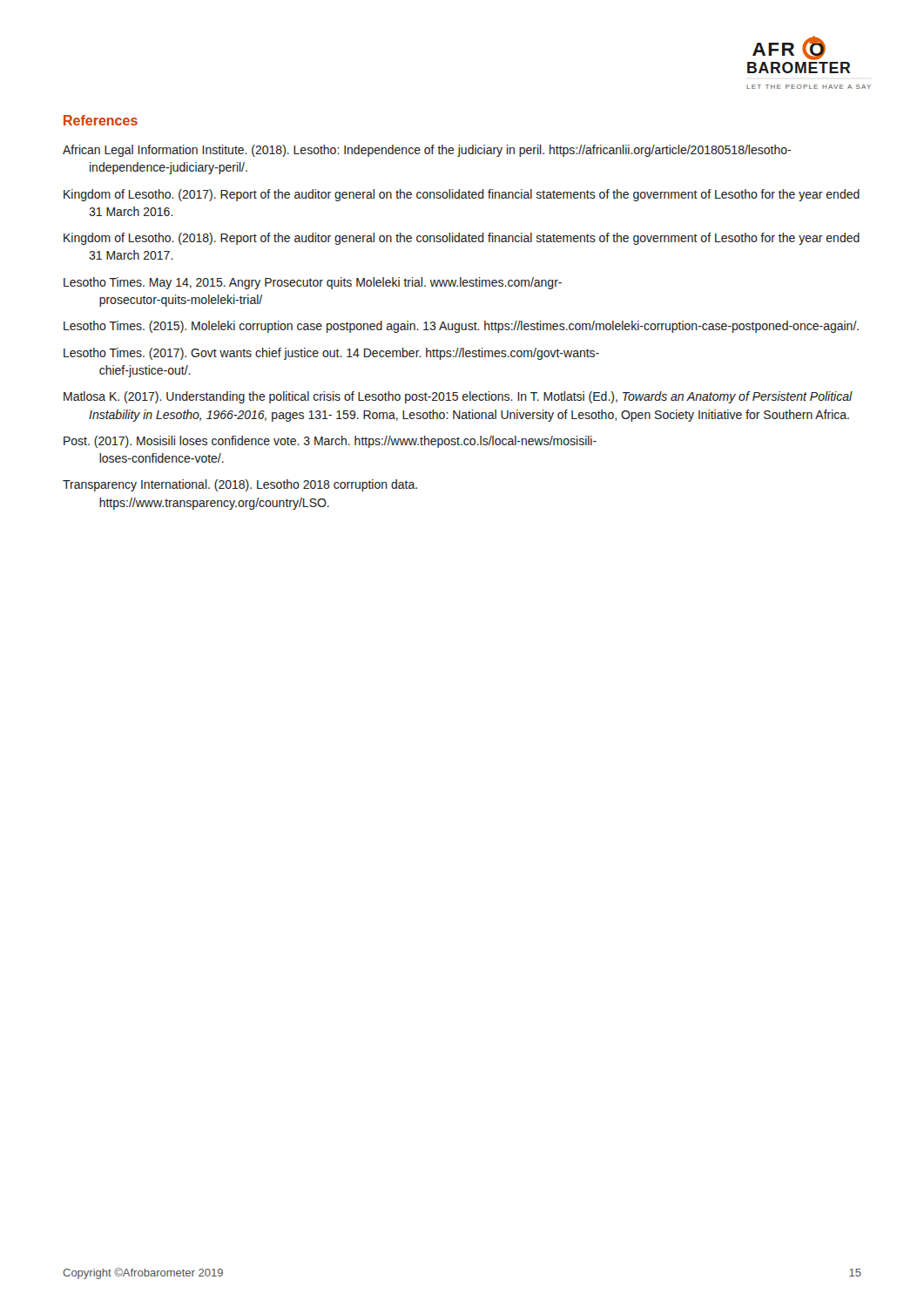924x1307 pixels.
Task: Find the list item that reads "Kingdom of Lesotho. (2017). Report"
Action: [461, 203]
